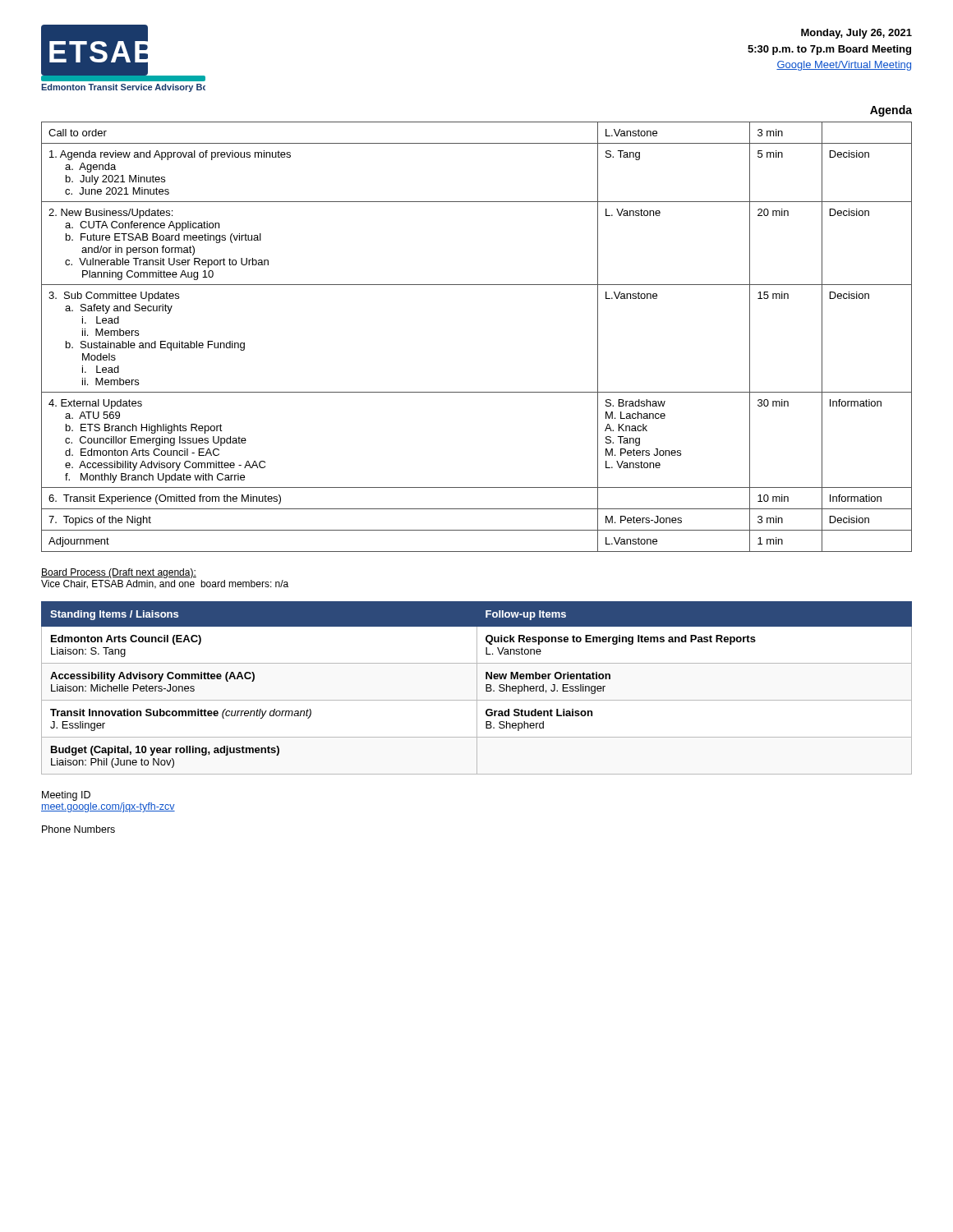This screenshot has height=1232, width=953.
Task: Locate the table with the text "2. New Business/Updates: a."
Action: pyautogui.click(x=476, y=337)
